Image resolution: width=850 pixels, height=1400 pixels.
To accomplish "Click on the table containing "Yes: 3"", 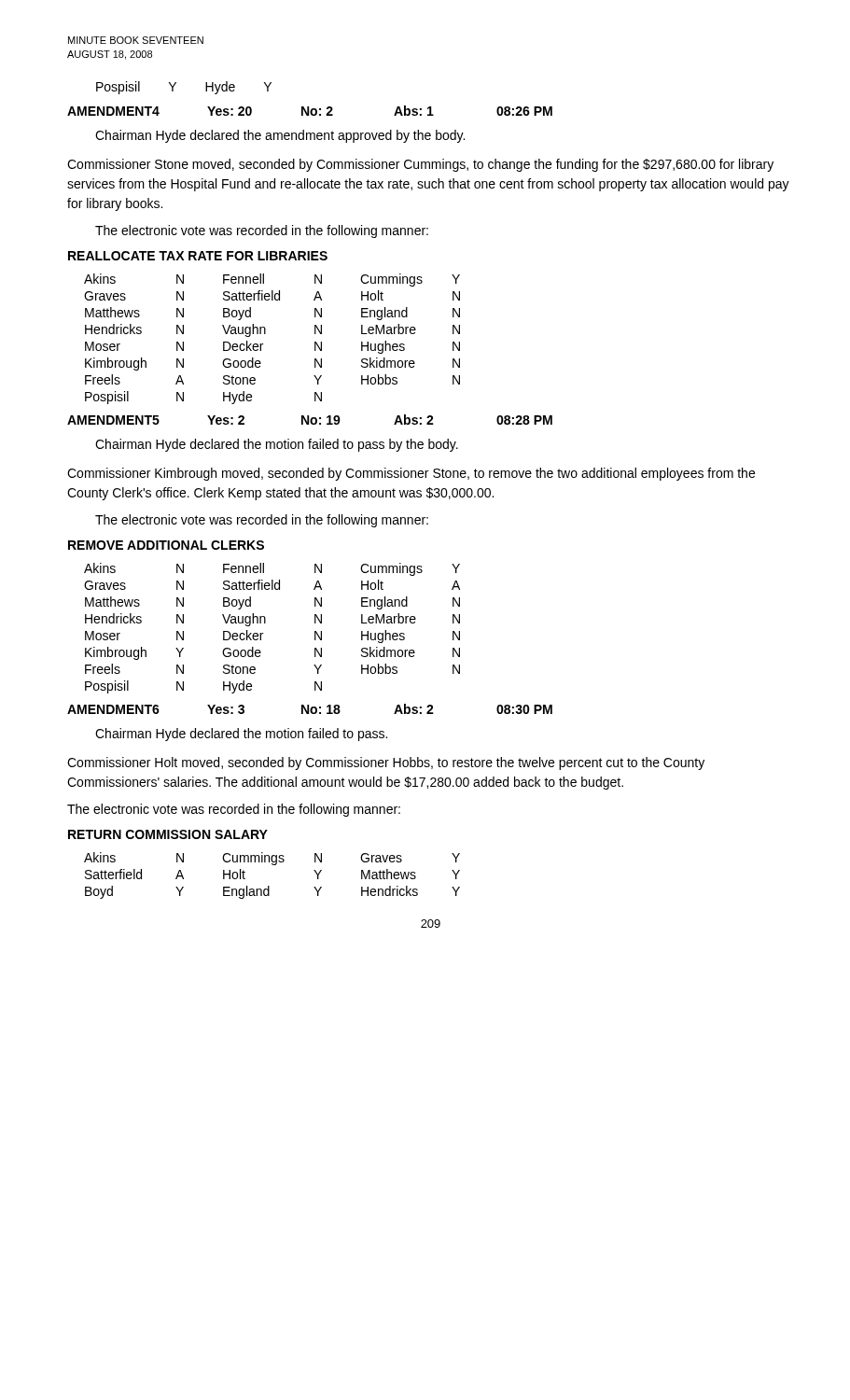I will (x=431, y=709).
